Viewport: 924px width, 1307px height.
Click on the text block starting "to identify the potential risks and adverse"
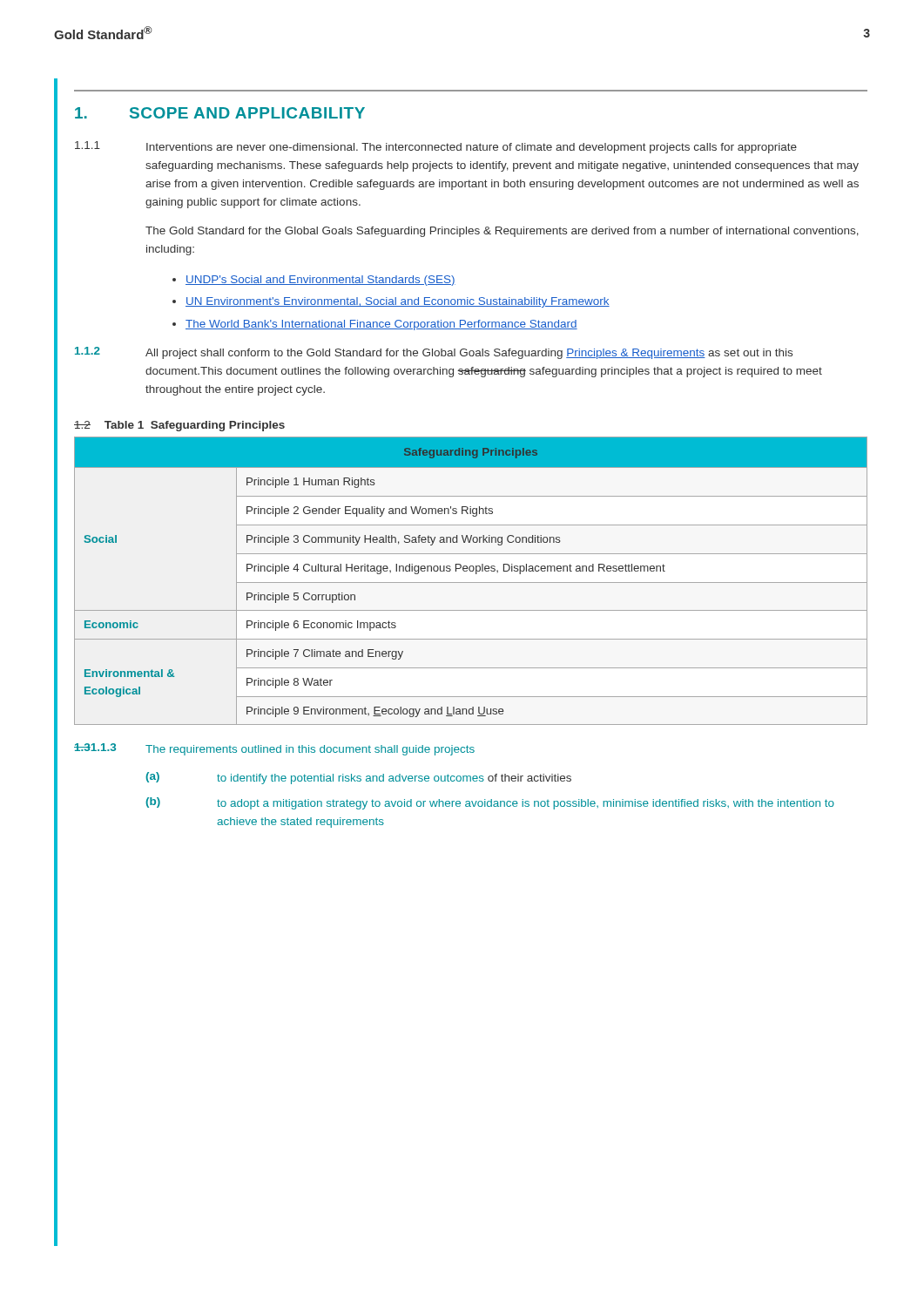pos(394,778)
